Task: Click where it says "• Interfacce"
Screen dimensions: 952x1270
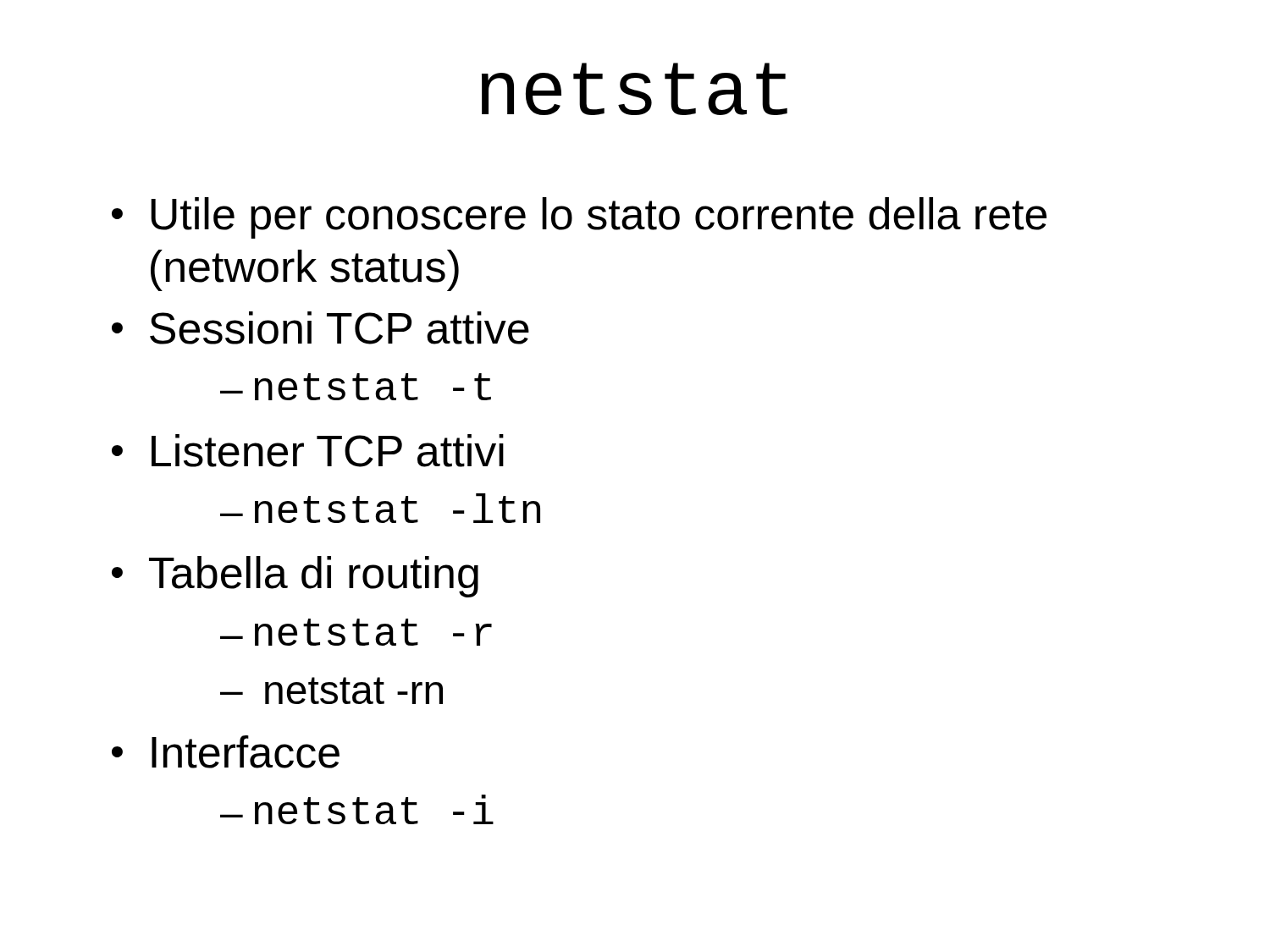Action: pyautogui.click(x=226, y=752)
